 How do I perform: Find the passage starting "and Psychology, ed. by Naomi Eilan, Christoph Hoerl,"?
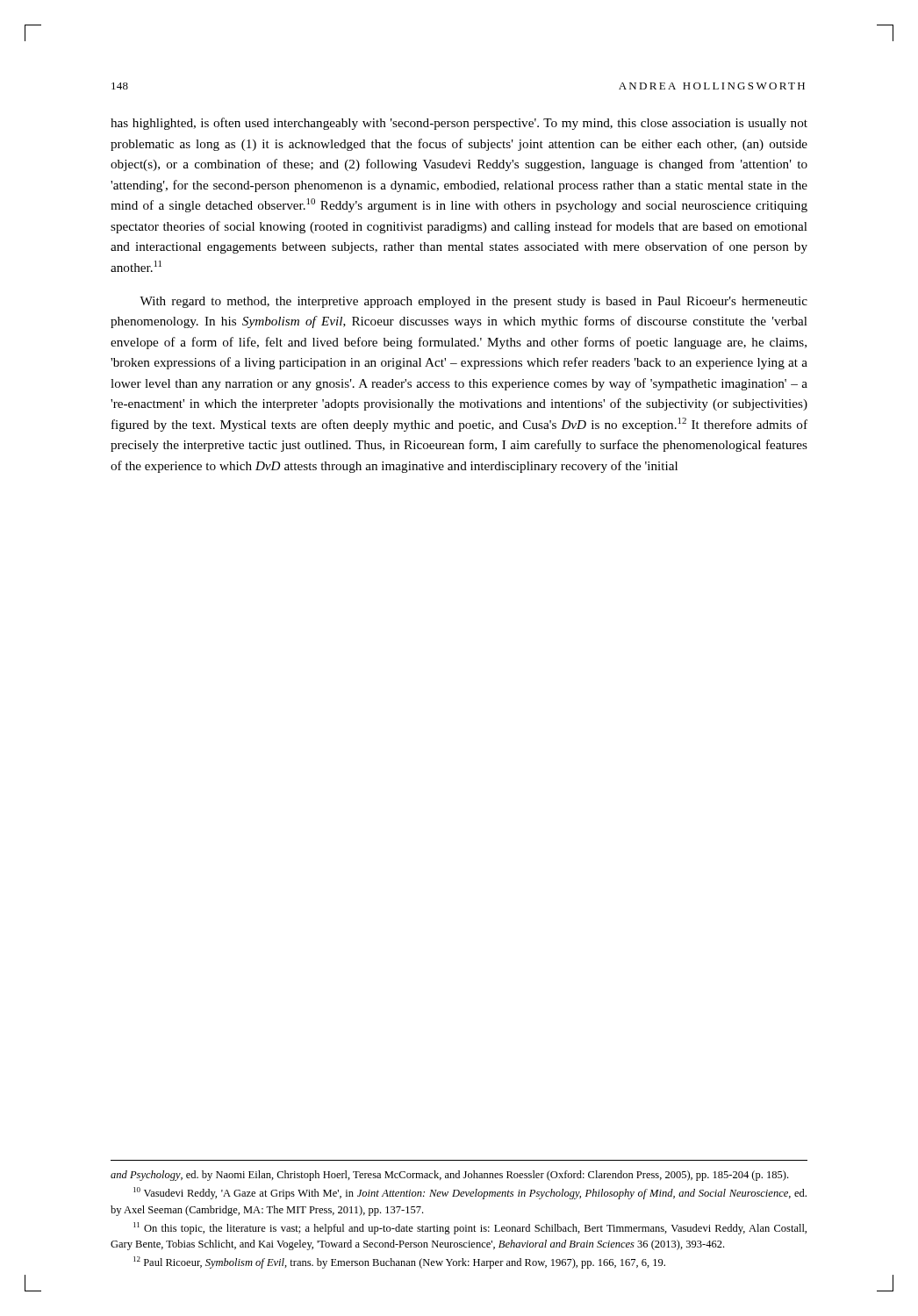pos(459,1175)
